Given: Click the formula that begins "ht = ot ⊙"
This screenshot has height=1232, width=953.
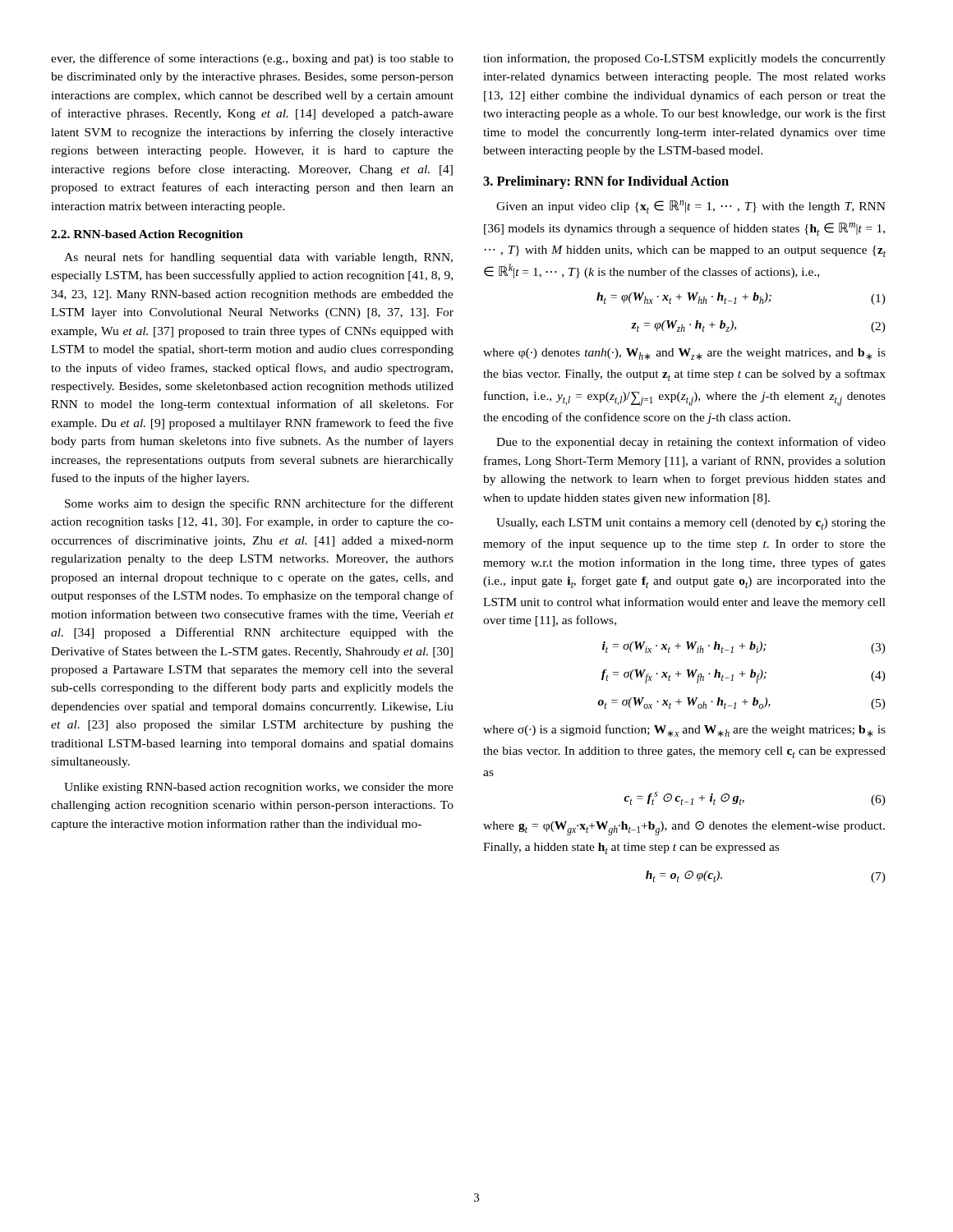Looking at the screenshot, I should 690,878.
